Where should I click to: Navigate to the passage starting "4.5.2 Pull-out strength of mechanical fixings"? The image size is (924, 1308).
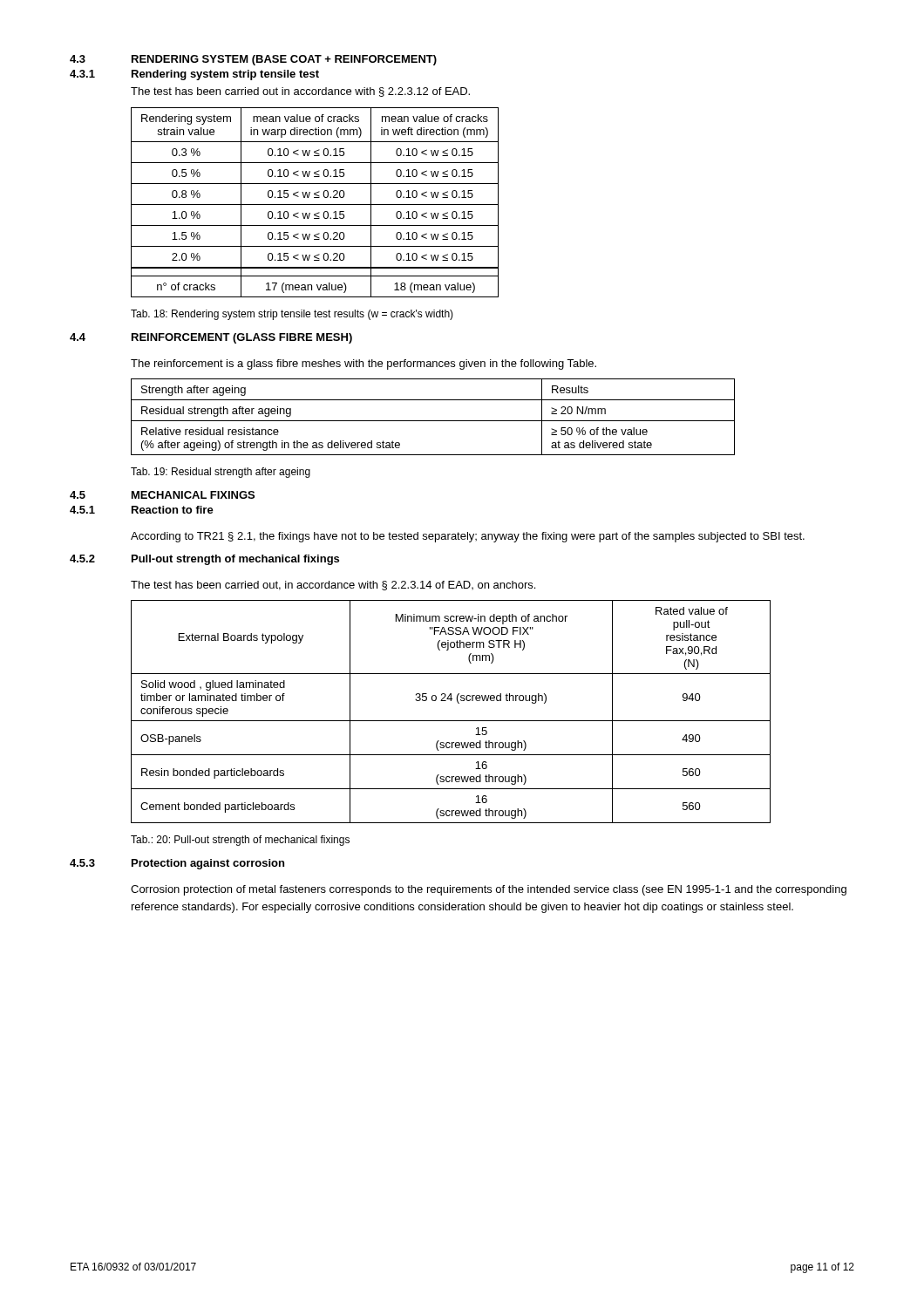pyautogui.click(x=205, y=558)
